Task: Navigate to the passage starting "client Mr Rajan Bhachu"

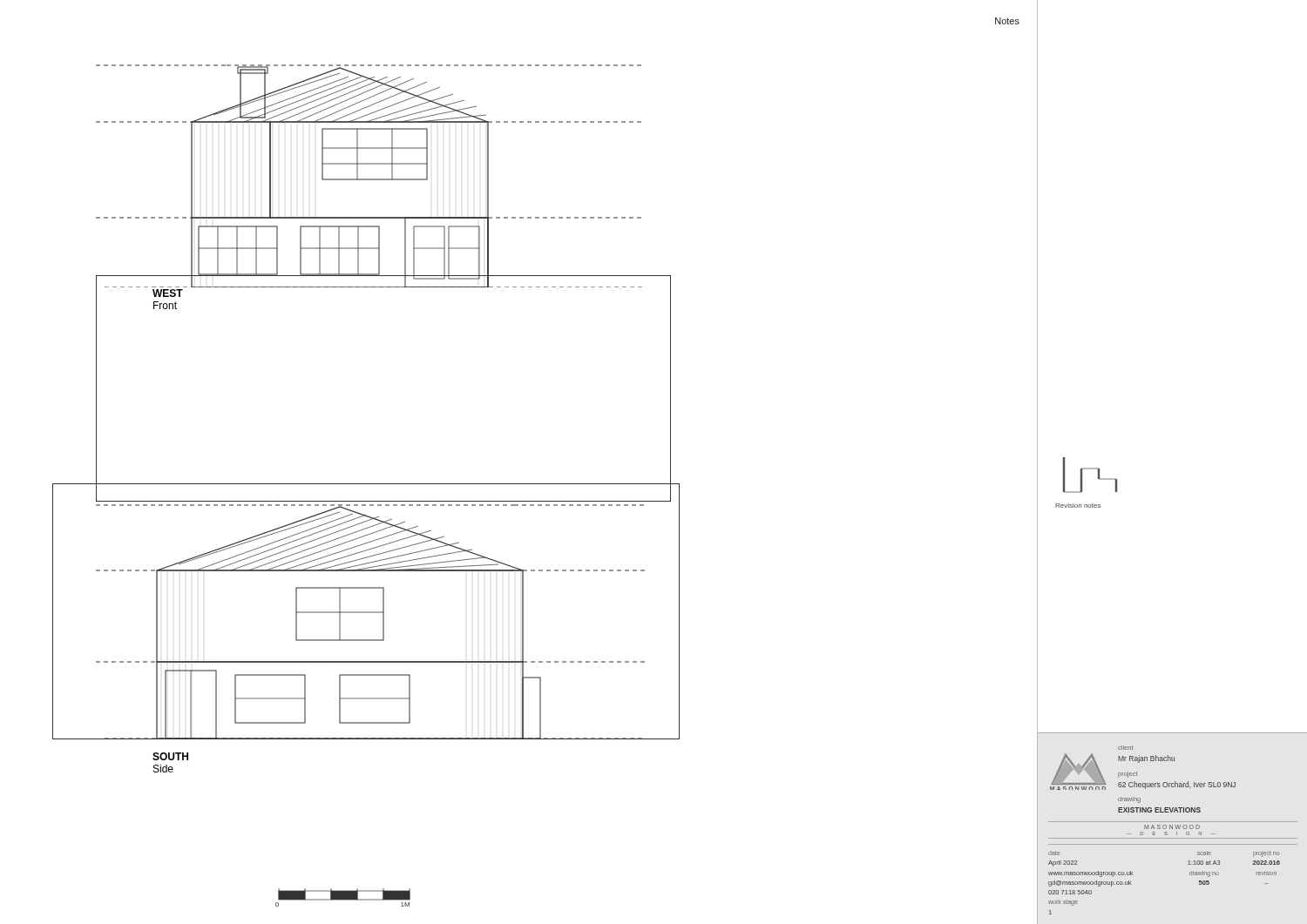Action: [x=1147, y=753]
